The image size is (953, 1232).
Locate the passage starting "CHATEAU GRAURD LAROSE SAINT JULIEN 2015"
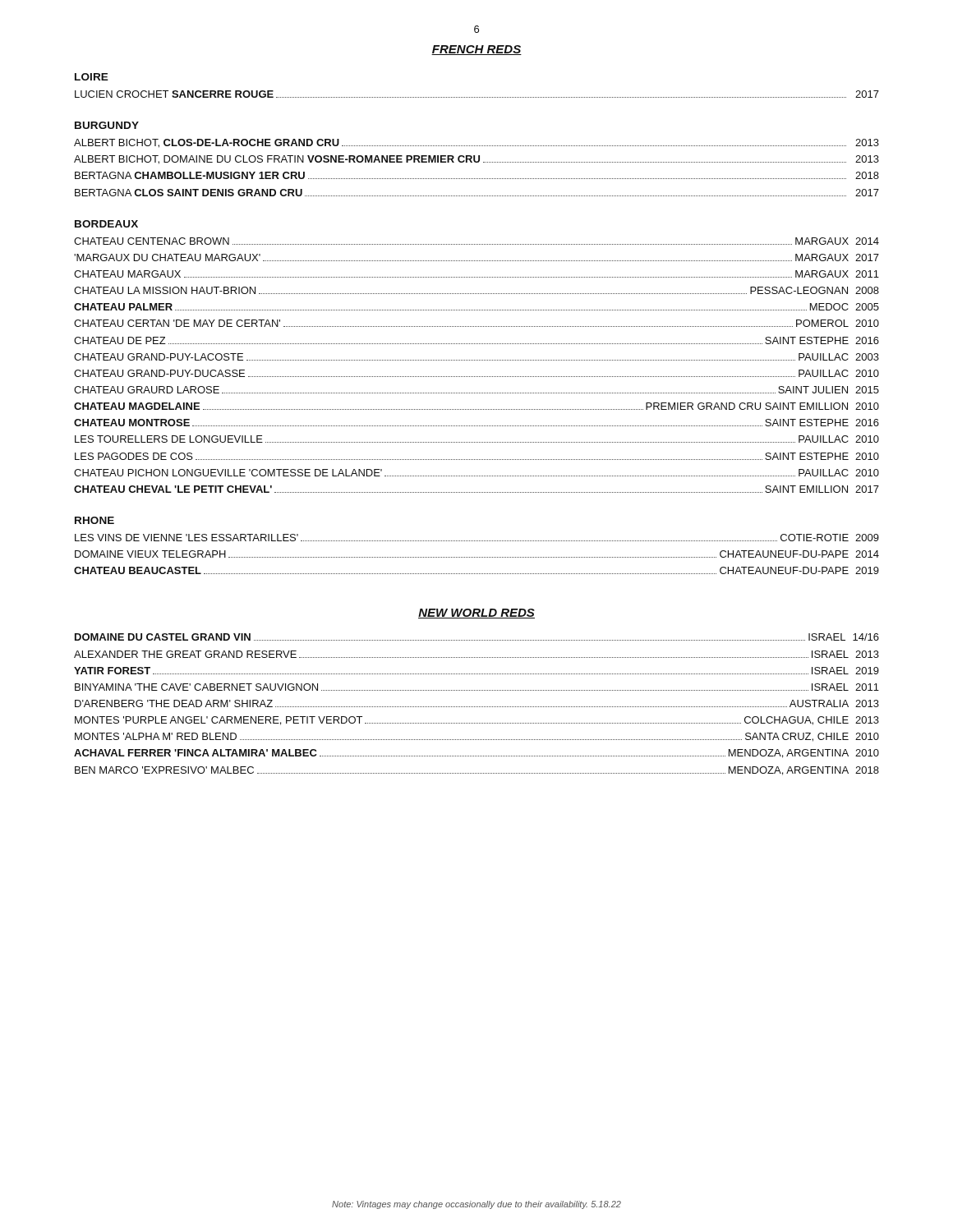pyautogui.click(x=476, y=390)
